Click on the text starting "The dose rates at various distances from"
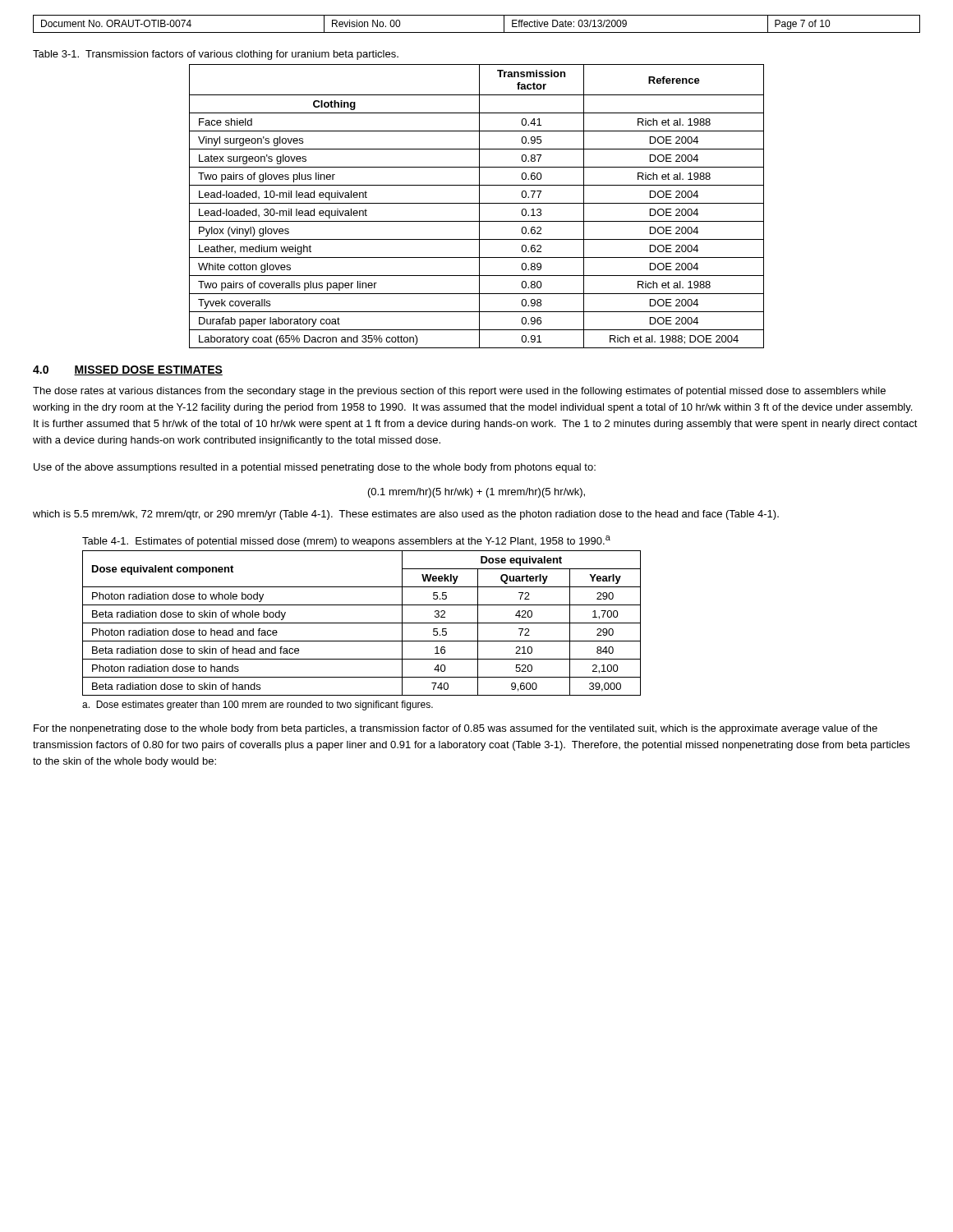The width and height of the screenshot is (953, 1232). pyautogui.click(x=475, y=415)
